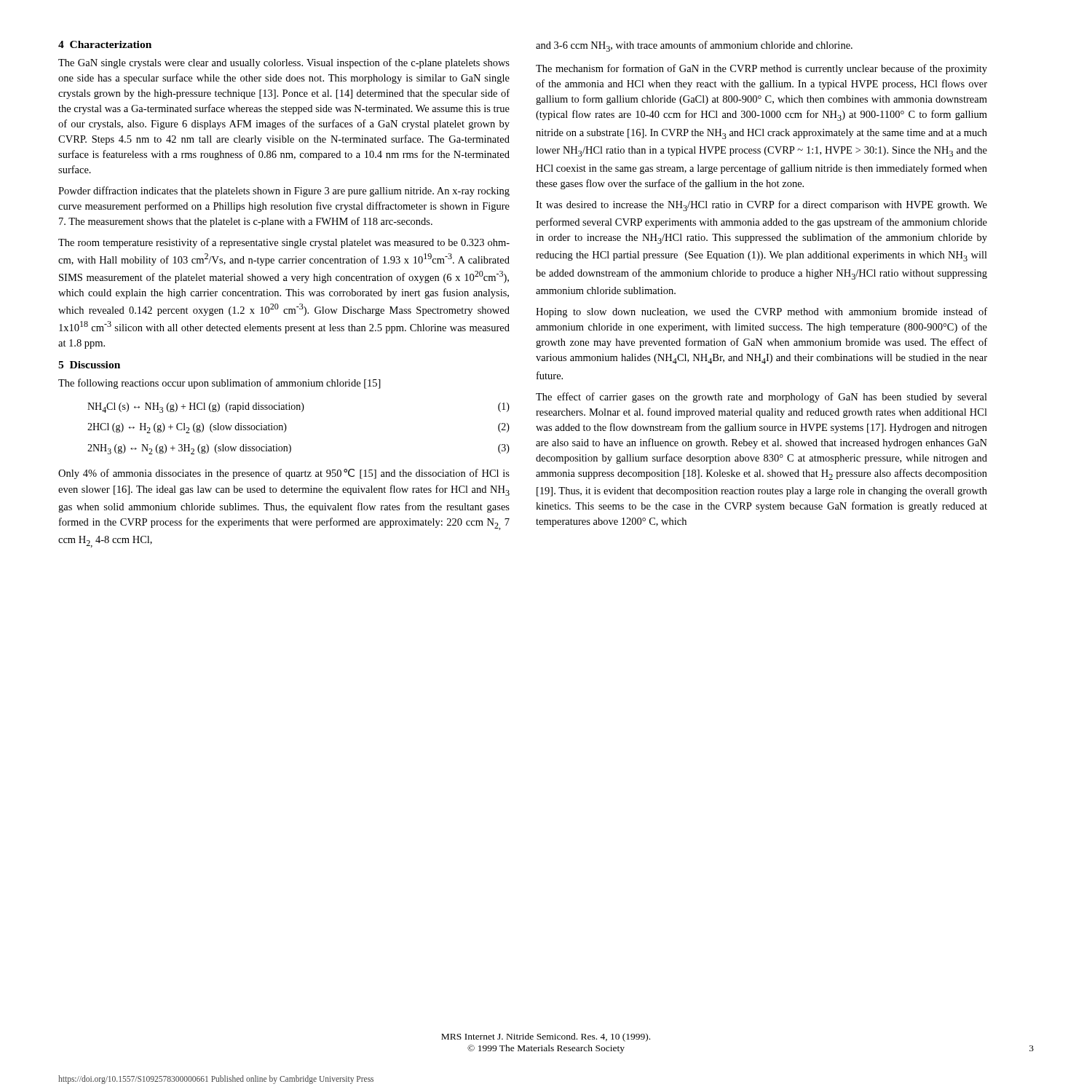This screenshot has width=1092, height=1092.
Task: Point to the block beginning "and 3-6 ccm"
Action: coord(762,47)
